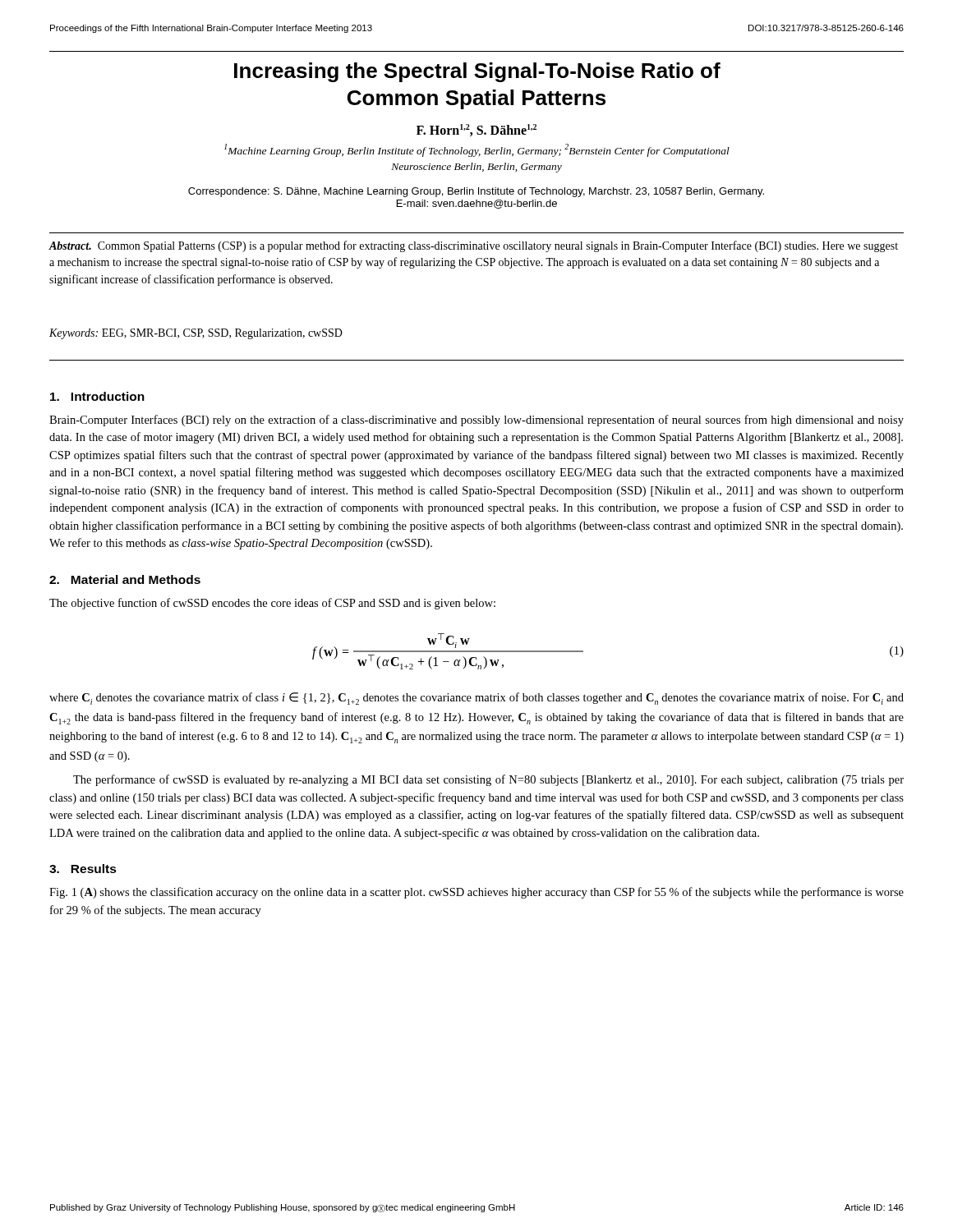Click where it says "3. Results"
Viewport: 953px width, 1232px height.
[83, 869]
